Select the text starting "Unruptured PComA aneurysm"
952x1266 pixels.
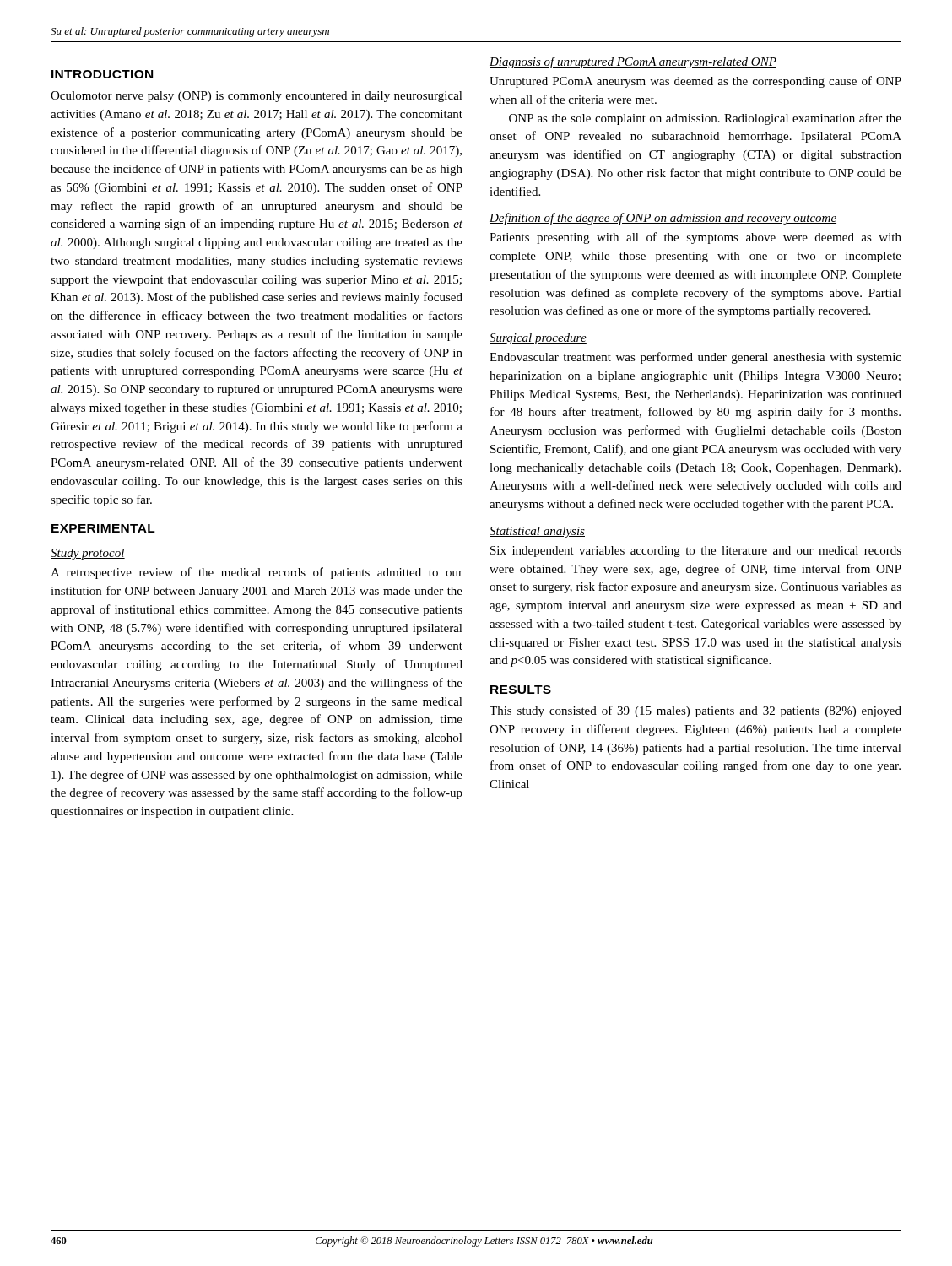point(695,137)
